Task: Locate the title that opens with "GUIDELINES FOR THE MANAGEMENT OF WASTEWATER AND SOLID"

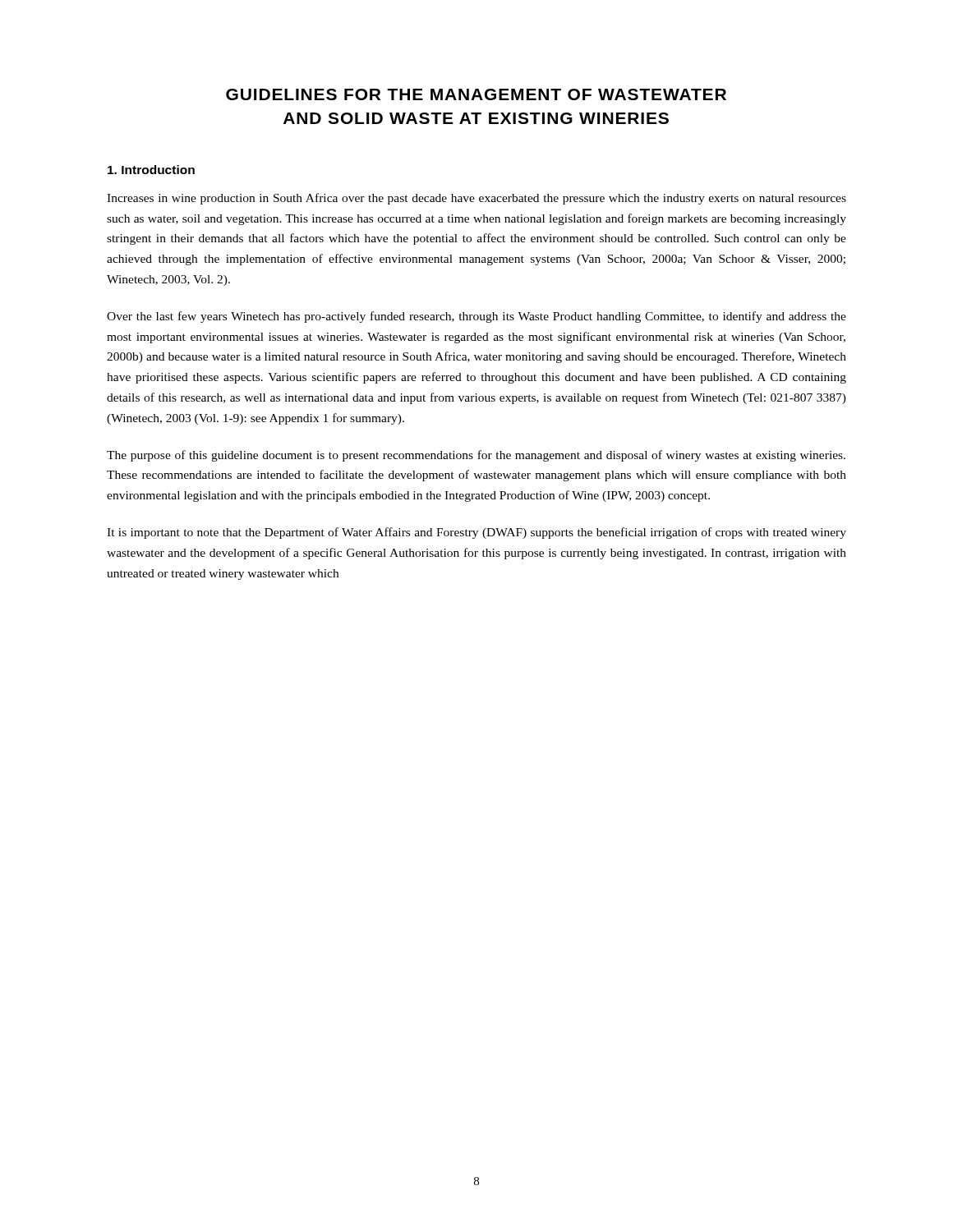Action: (476, 106)
